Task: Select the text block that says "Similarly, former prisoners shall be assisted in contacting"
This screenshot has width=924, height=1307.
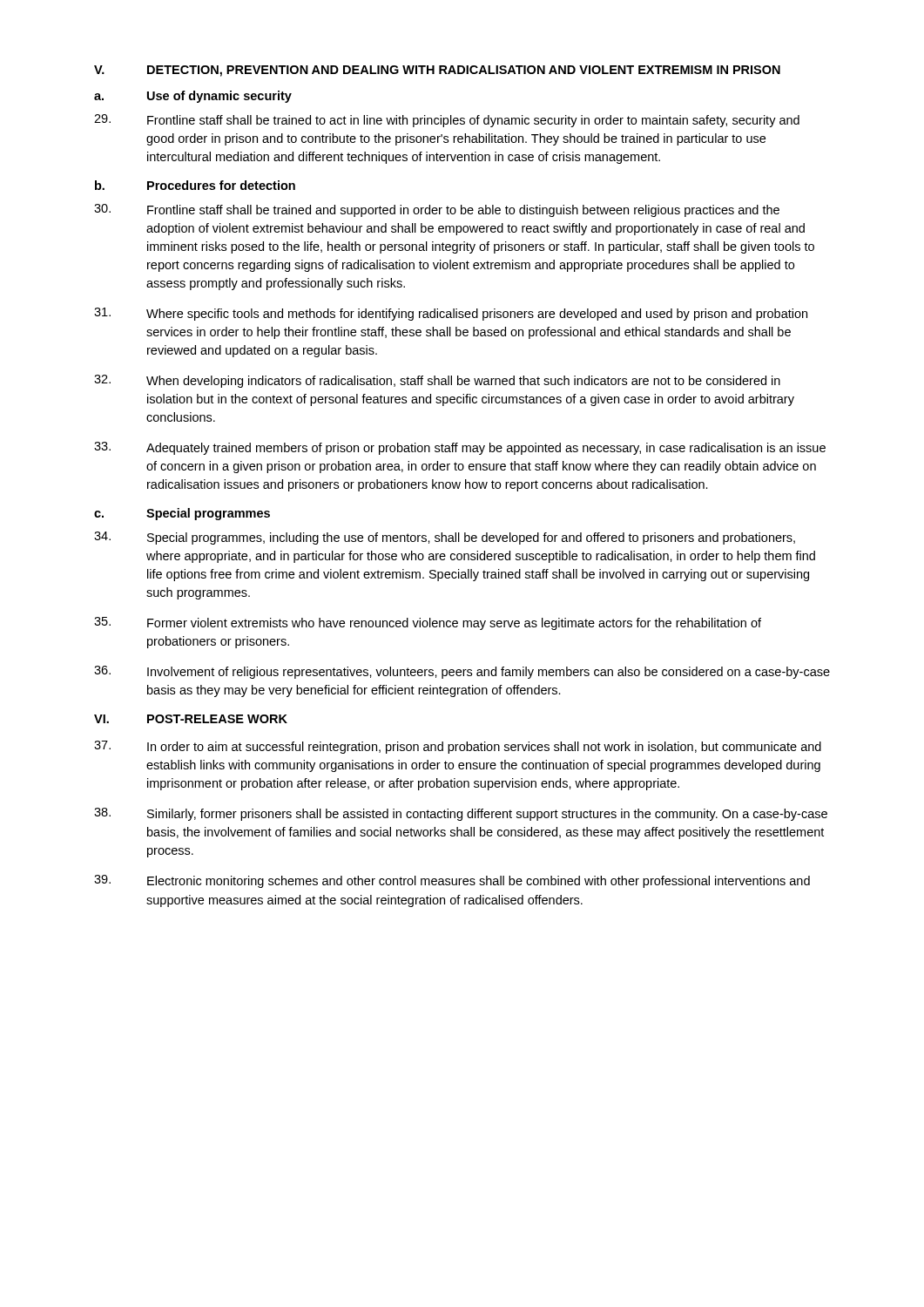Action: click(x=462, y=833)
